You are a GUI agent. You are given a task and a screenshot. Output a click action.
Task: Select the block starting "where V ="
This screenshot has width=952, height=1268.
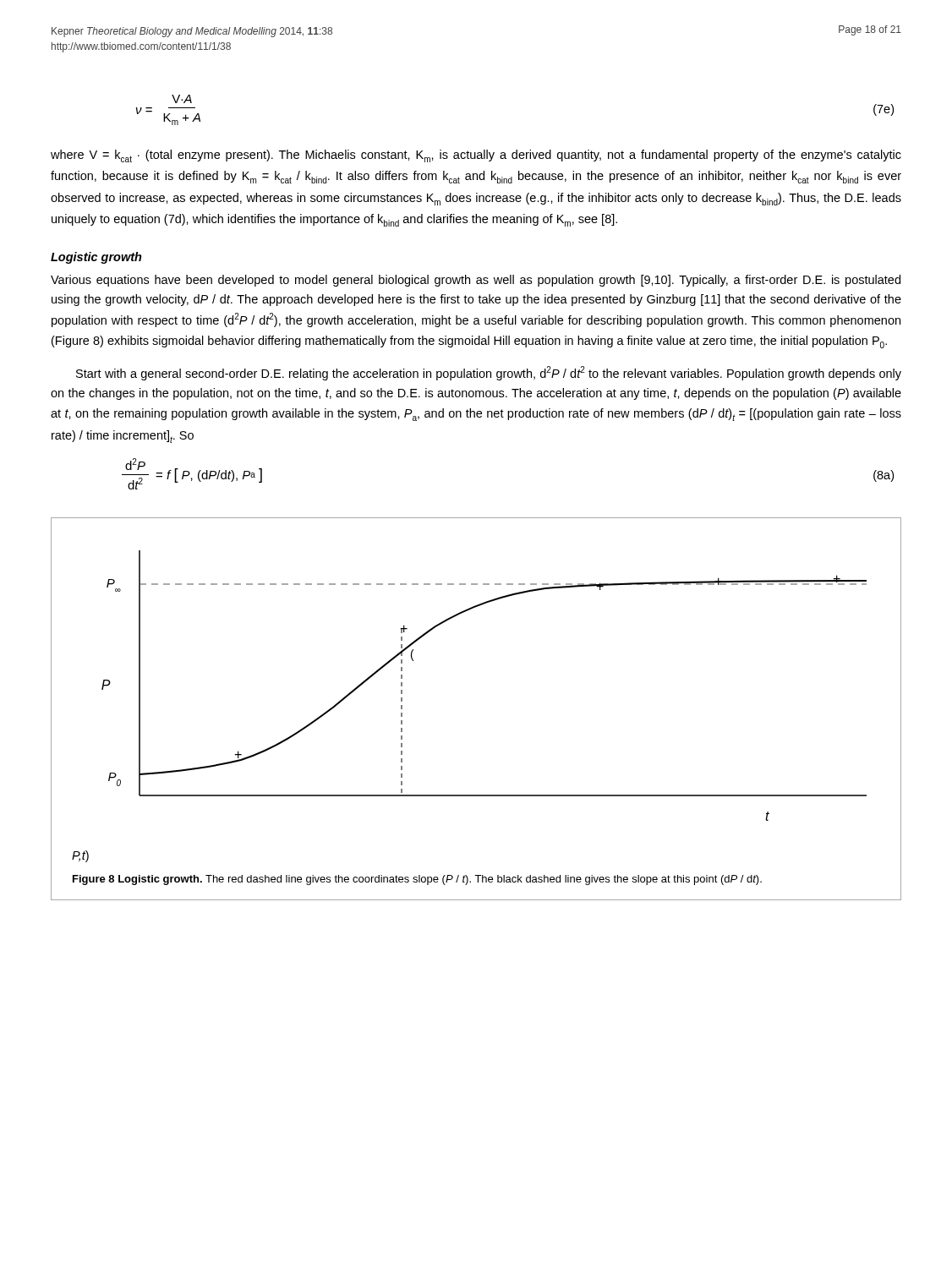click(476, 188)
